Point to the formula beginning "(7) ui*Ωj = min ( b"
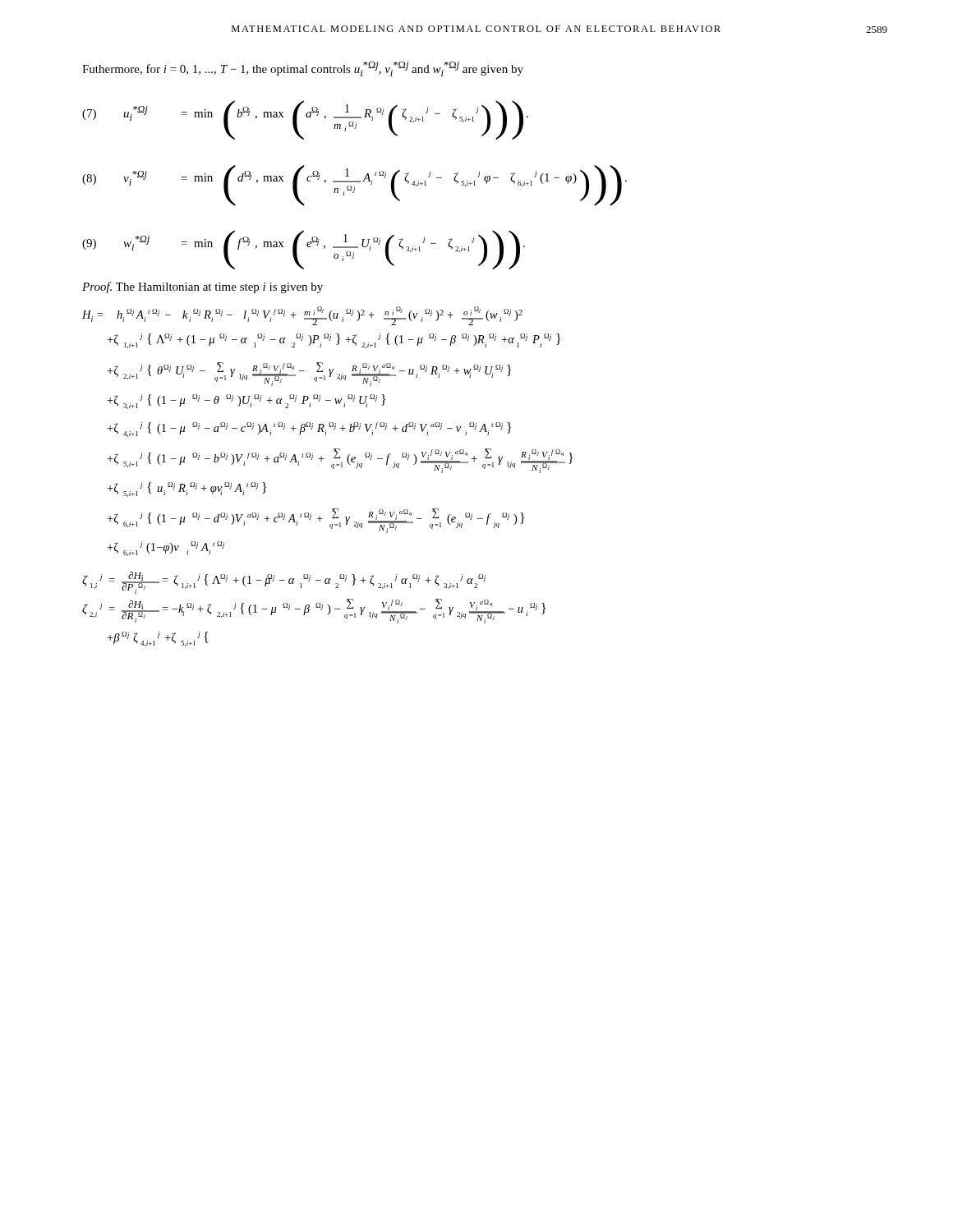This screenshot has width=953, height=1232. coord(352,113)
